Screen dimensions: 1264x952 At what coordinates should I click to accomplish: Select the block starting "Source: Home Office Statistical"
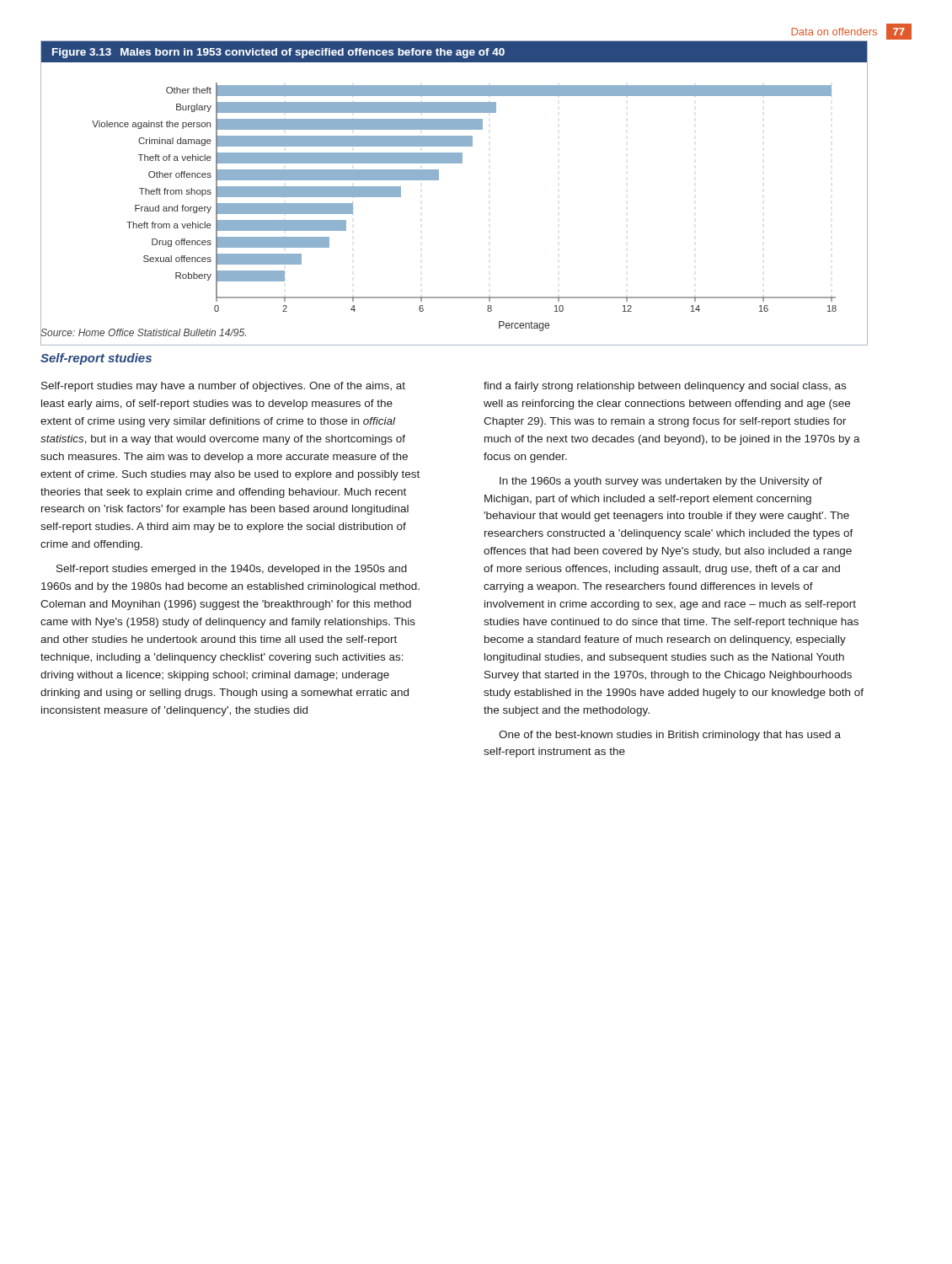144,333
